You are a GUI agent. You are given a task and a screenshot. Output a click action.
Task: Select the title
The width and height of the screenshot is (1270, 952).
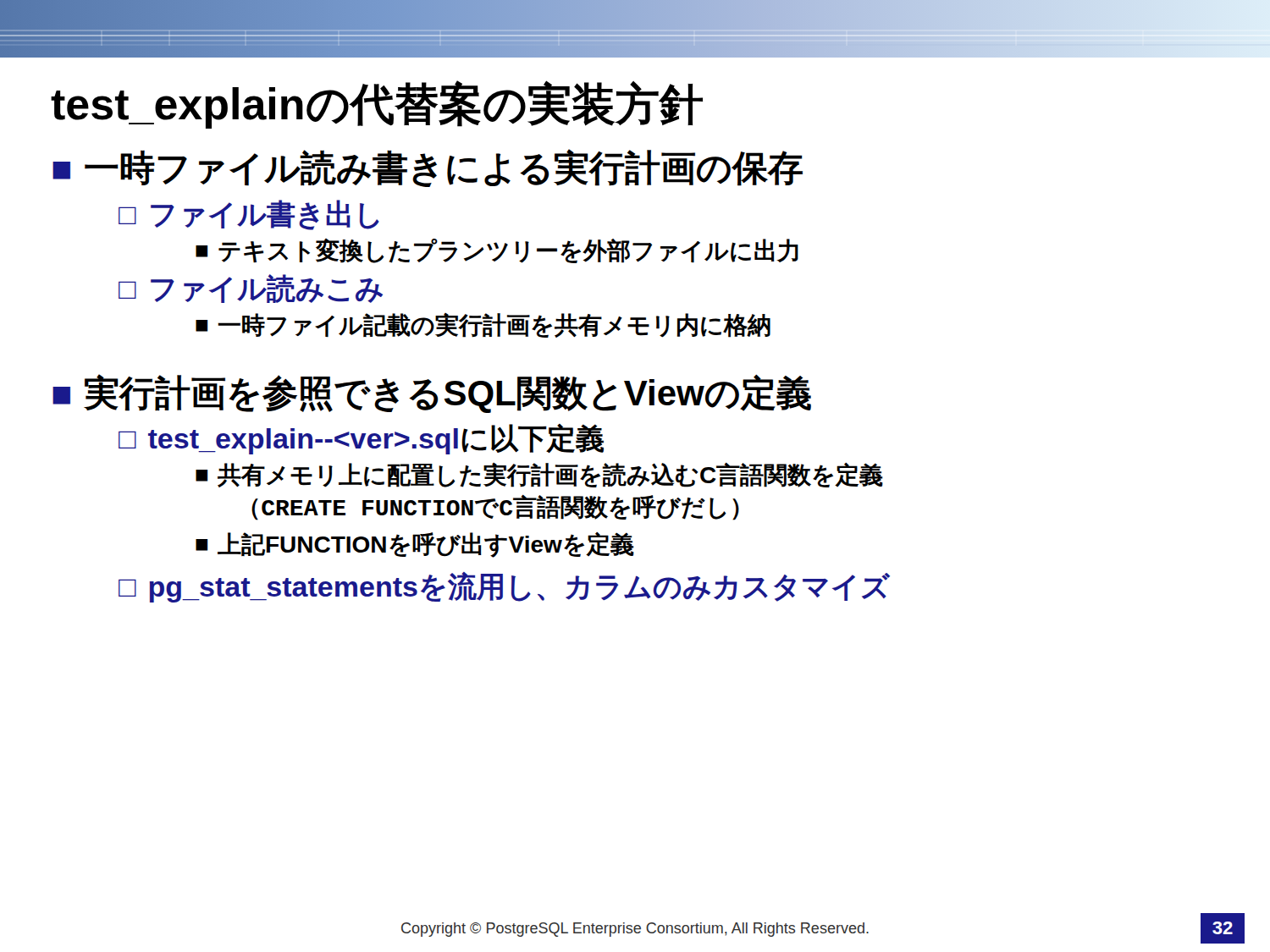(x=377, y=104)
